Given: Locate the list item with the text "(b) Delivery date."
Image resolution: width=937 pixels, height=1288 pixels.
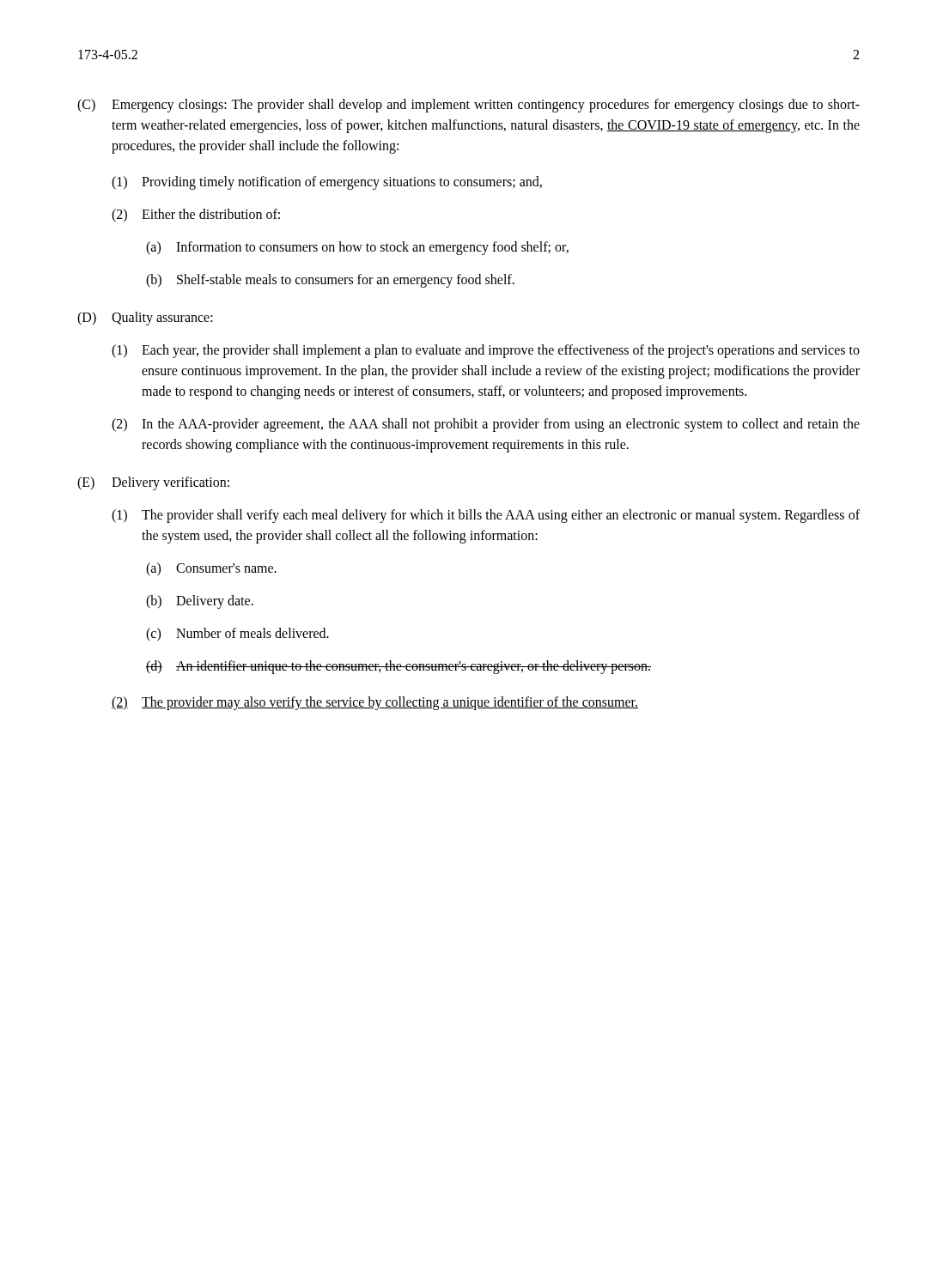Looking at the screenshot, I should click(x=200, y=602).
